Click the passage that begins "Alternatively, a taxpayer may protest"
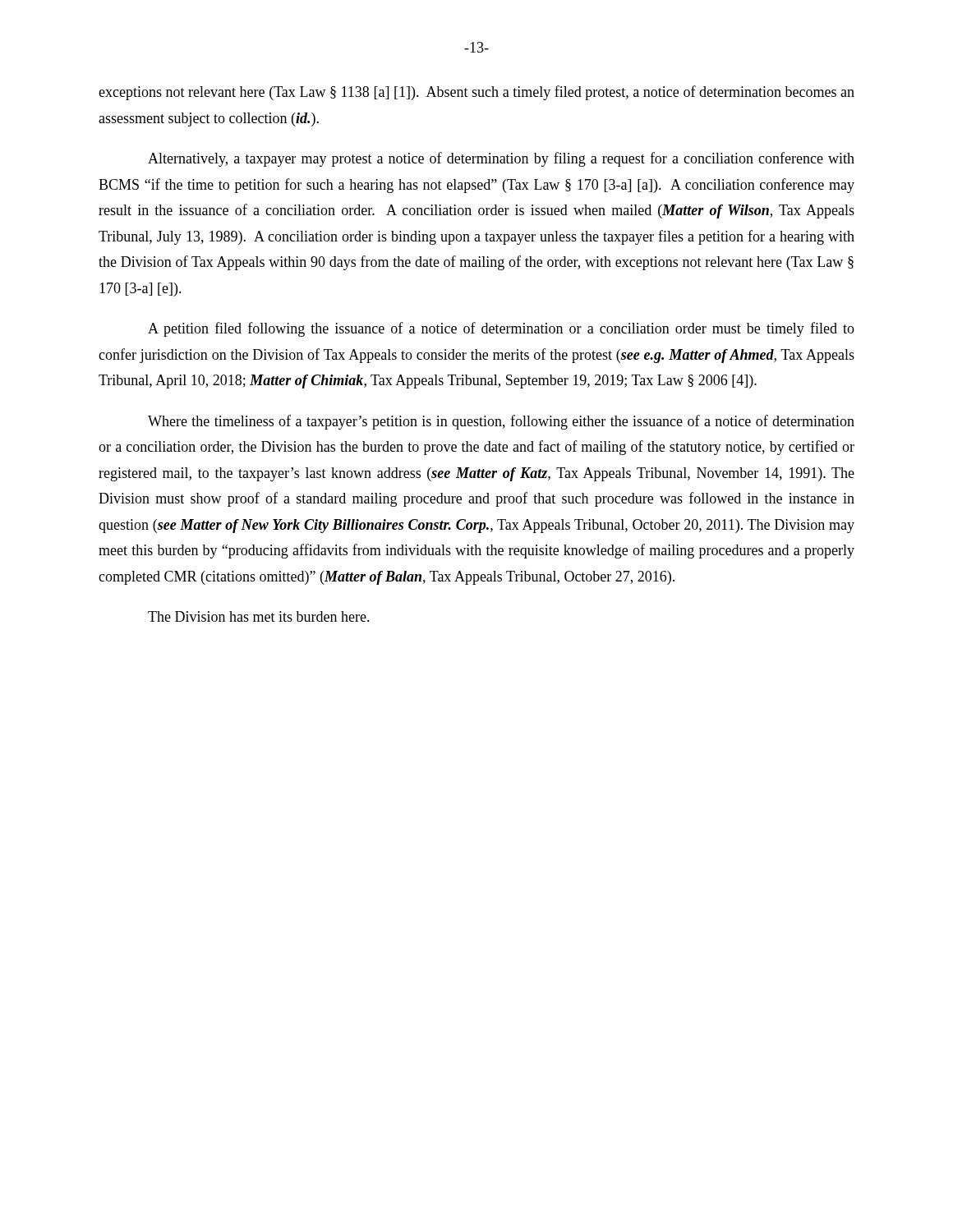Image resolution: width=953 pixels, height=1232 pixels. (476, 224)
